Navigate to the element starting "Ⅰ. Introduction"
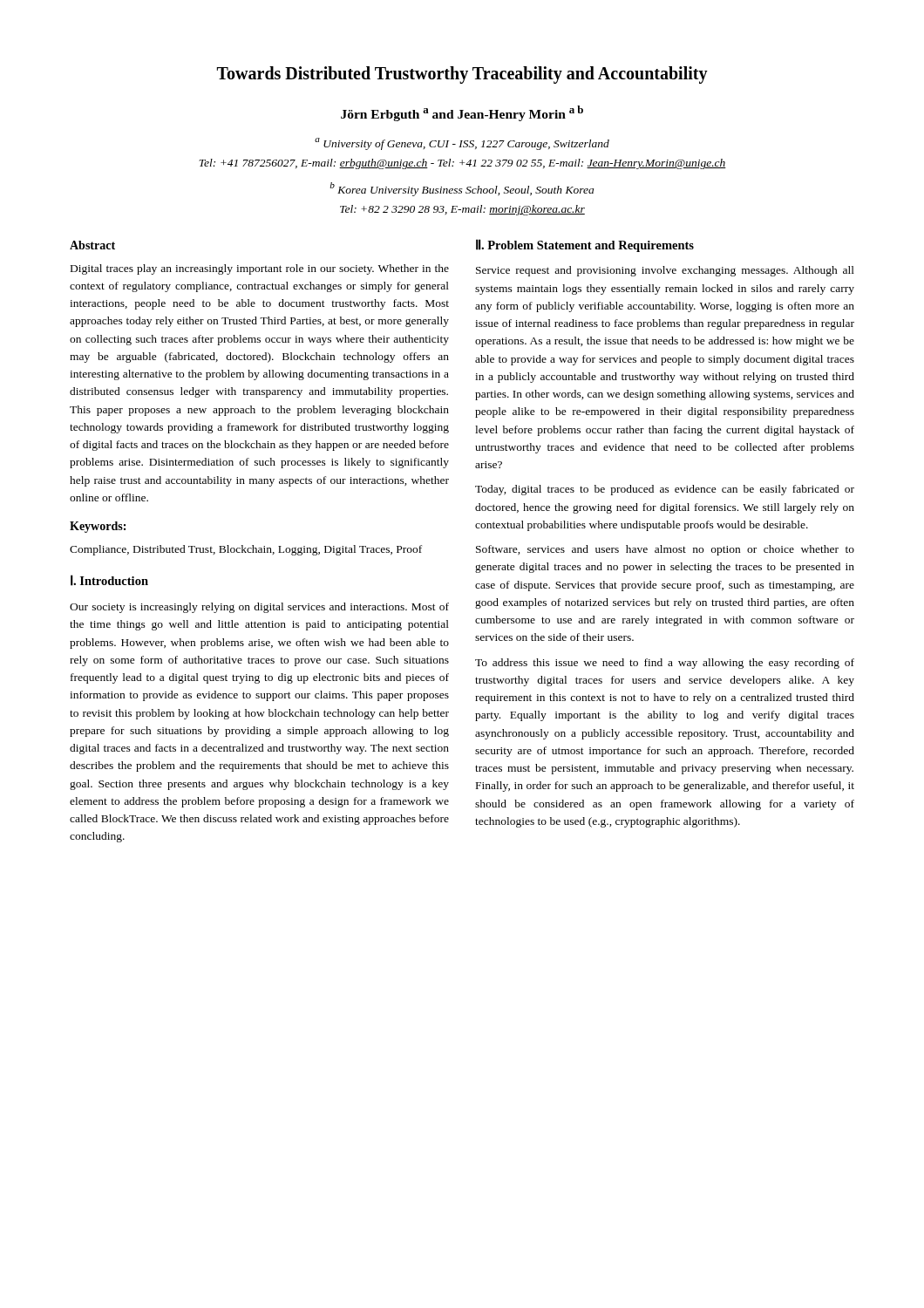 click(109, 580)
